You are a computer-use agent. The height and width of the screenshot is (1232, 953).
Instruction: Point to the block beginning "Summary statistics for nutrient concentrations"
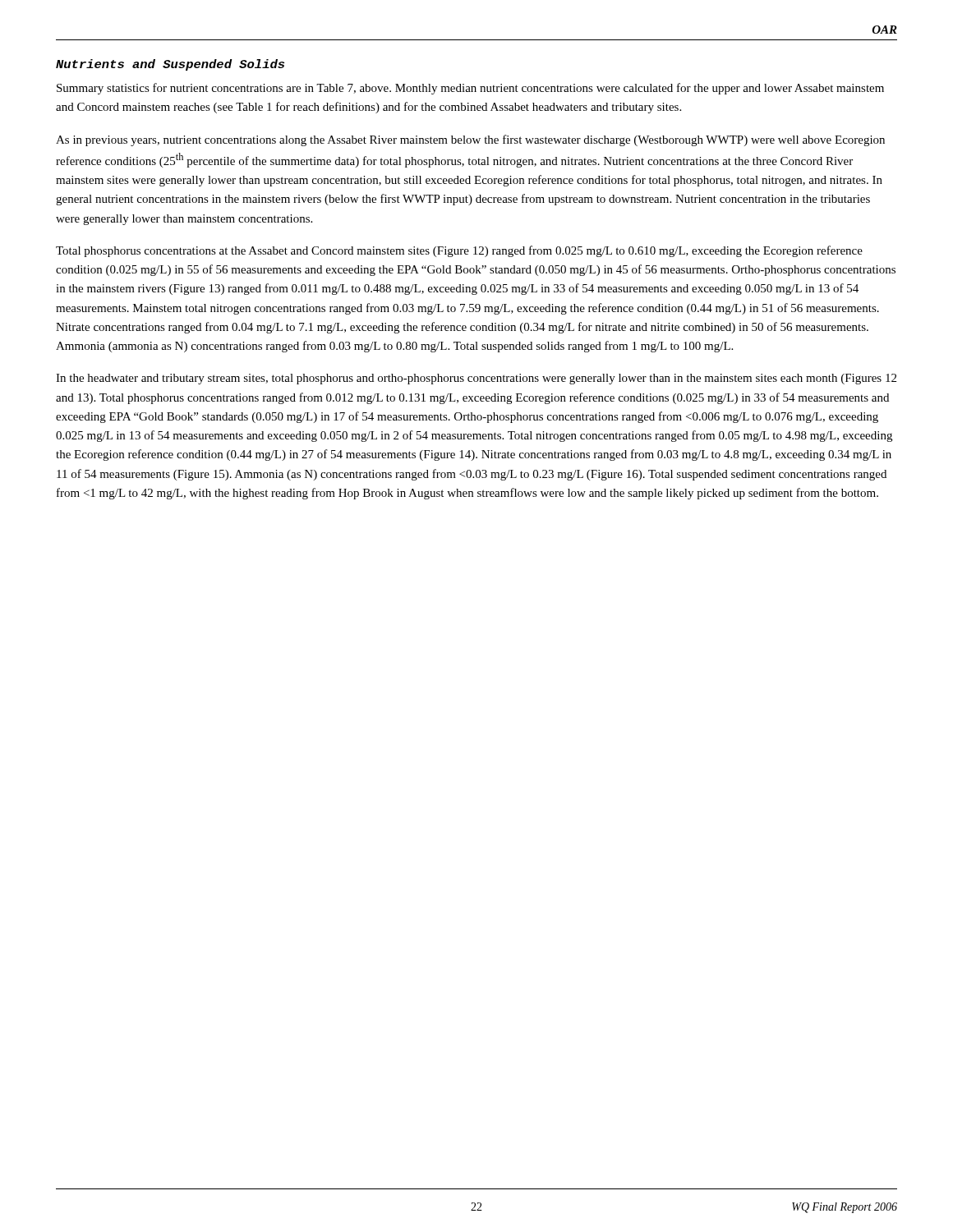point(470,97)
